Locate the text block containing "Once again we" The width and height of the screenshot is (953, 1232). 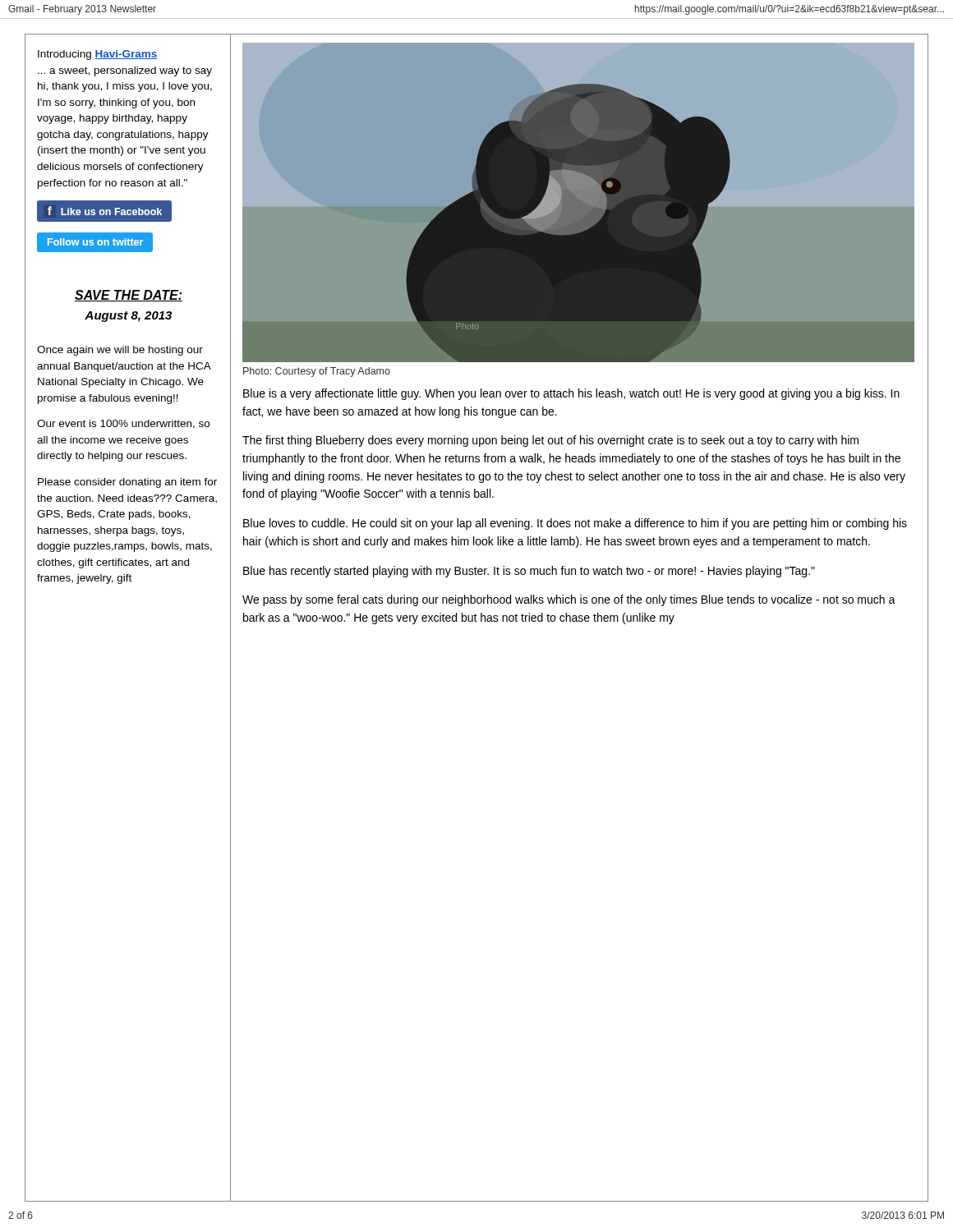[x=124, y=374]
